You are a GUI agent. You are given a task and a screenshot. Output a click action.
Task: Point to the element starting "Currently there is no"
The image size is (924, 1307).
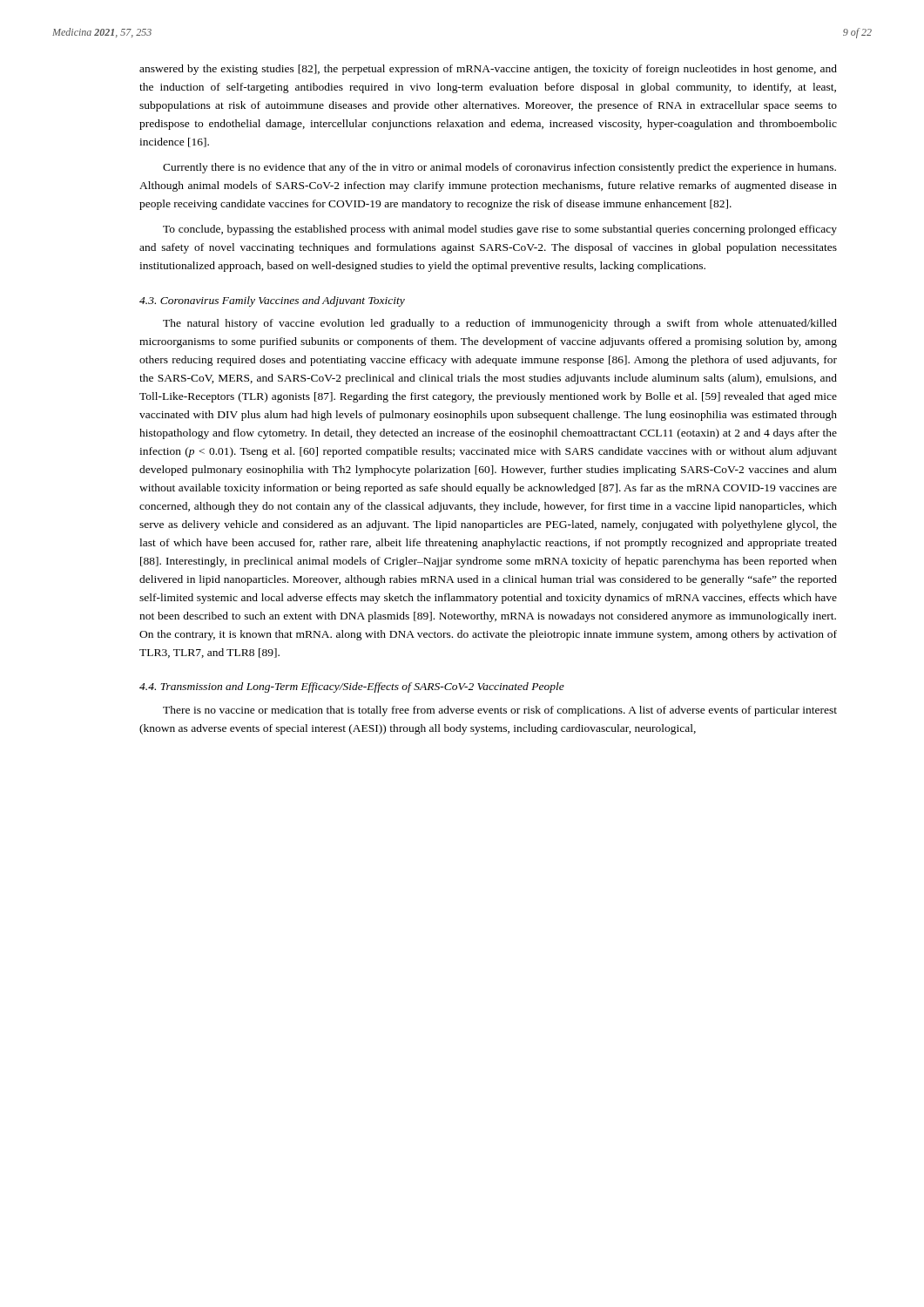point(488,185)
